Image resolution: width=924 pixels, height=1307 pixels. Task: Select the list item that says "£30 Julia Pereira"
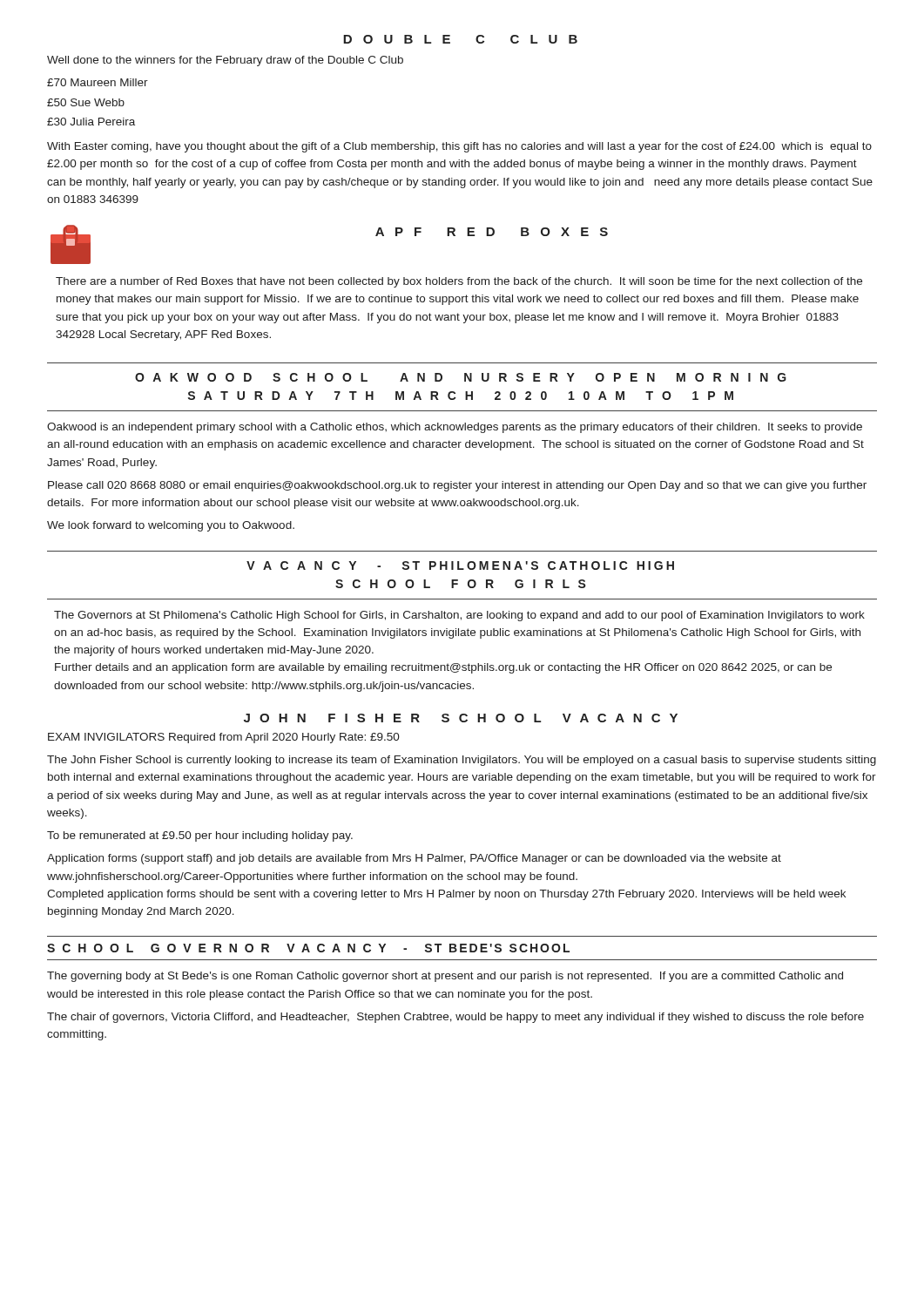pyautogui.click(x=91, y=121)
